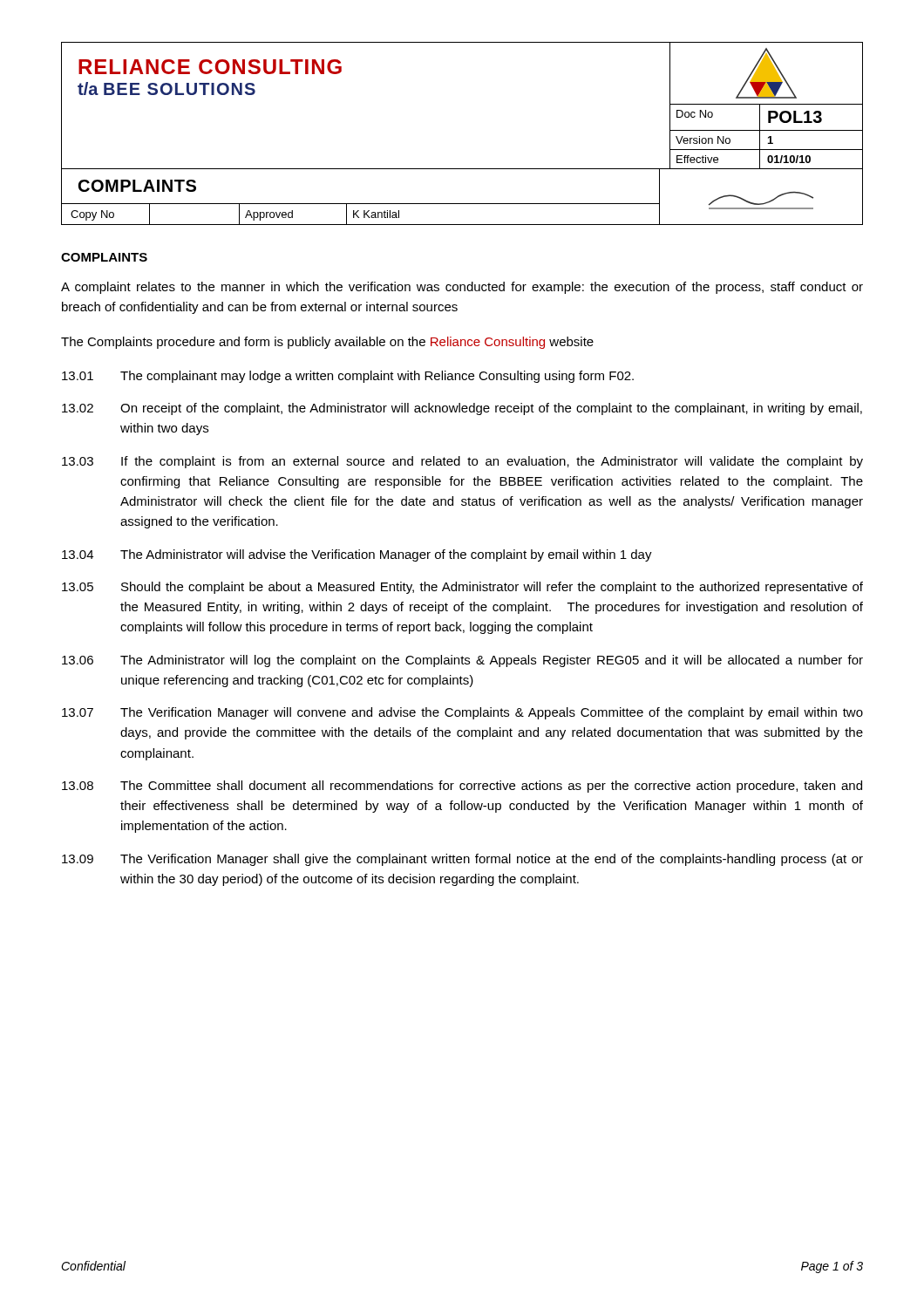Click the passage that begins "13.09 The Verification"
Image resolution: width=924 pixels, height=1308 pixels.
coord(462,868)
